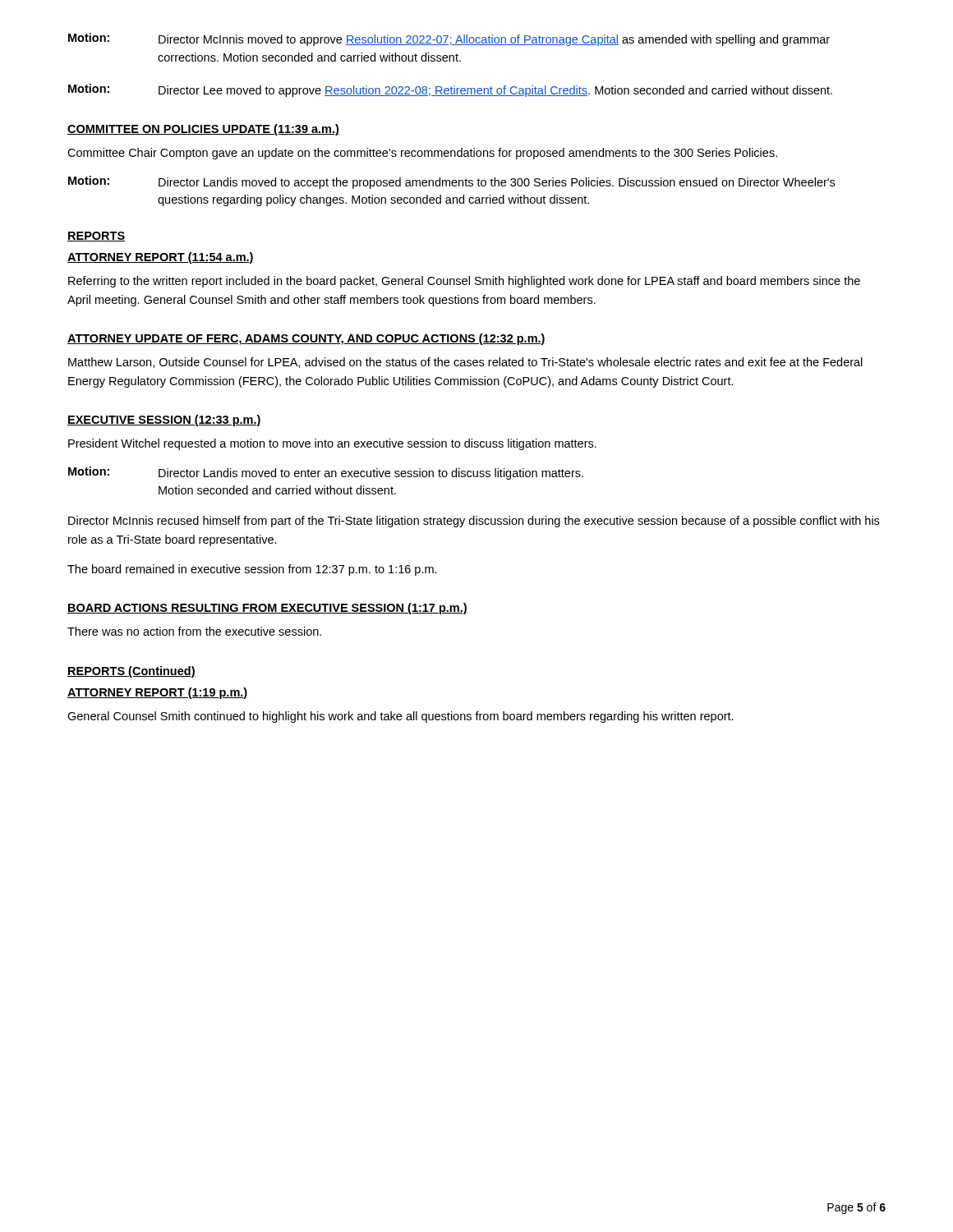Select the text starting "COMMITTEE ON POLICIES UPDATE"
The height and width of the screenshot is (1232, 953).
tap(203, 129)
